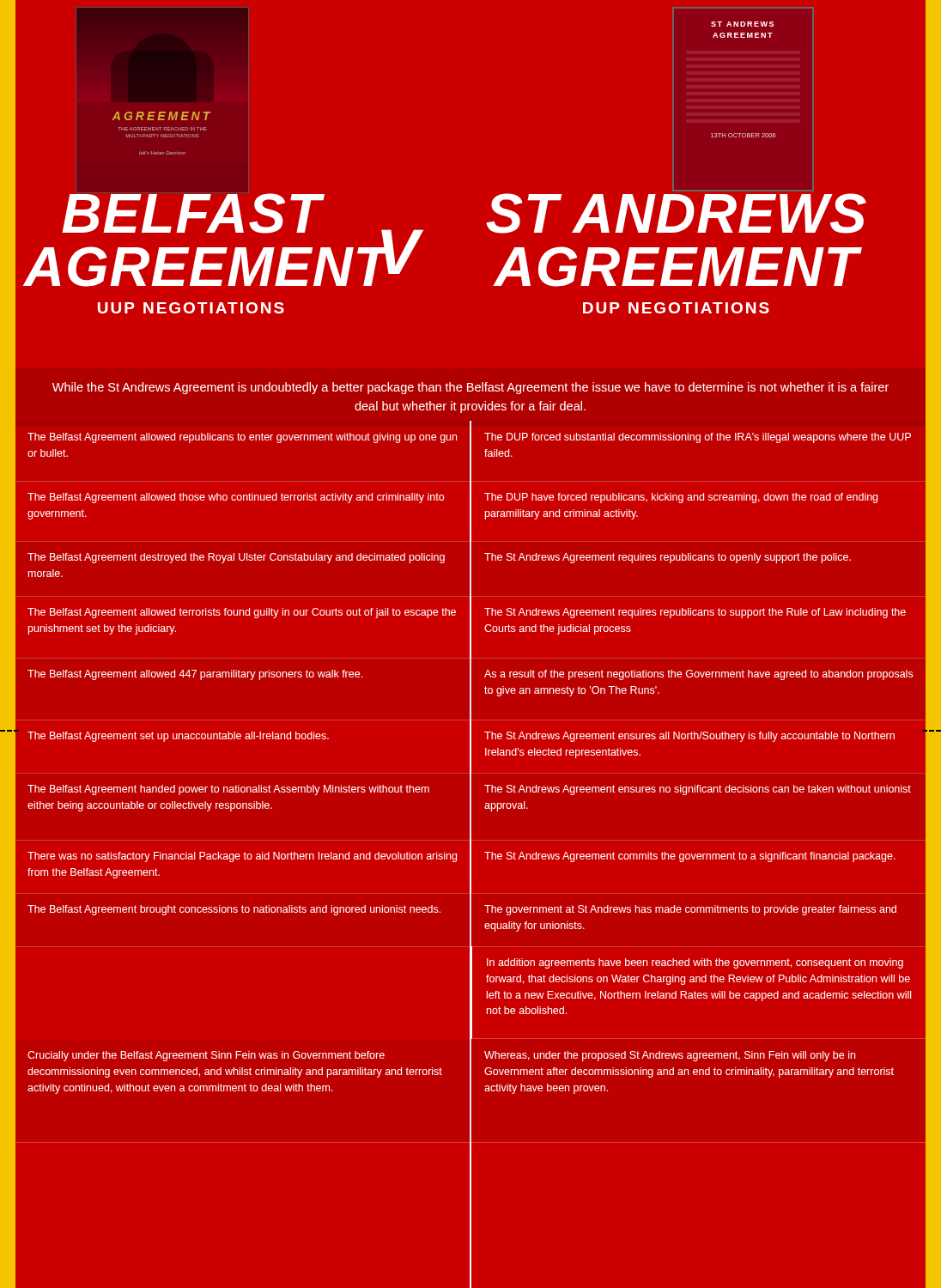Point to the block beginning "The Belfast Agreement allowed republicans to enter"

(x=243, y=445)
